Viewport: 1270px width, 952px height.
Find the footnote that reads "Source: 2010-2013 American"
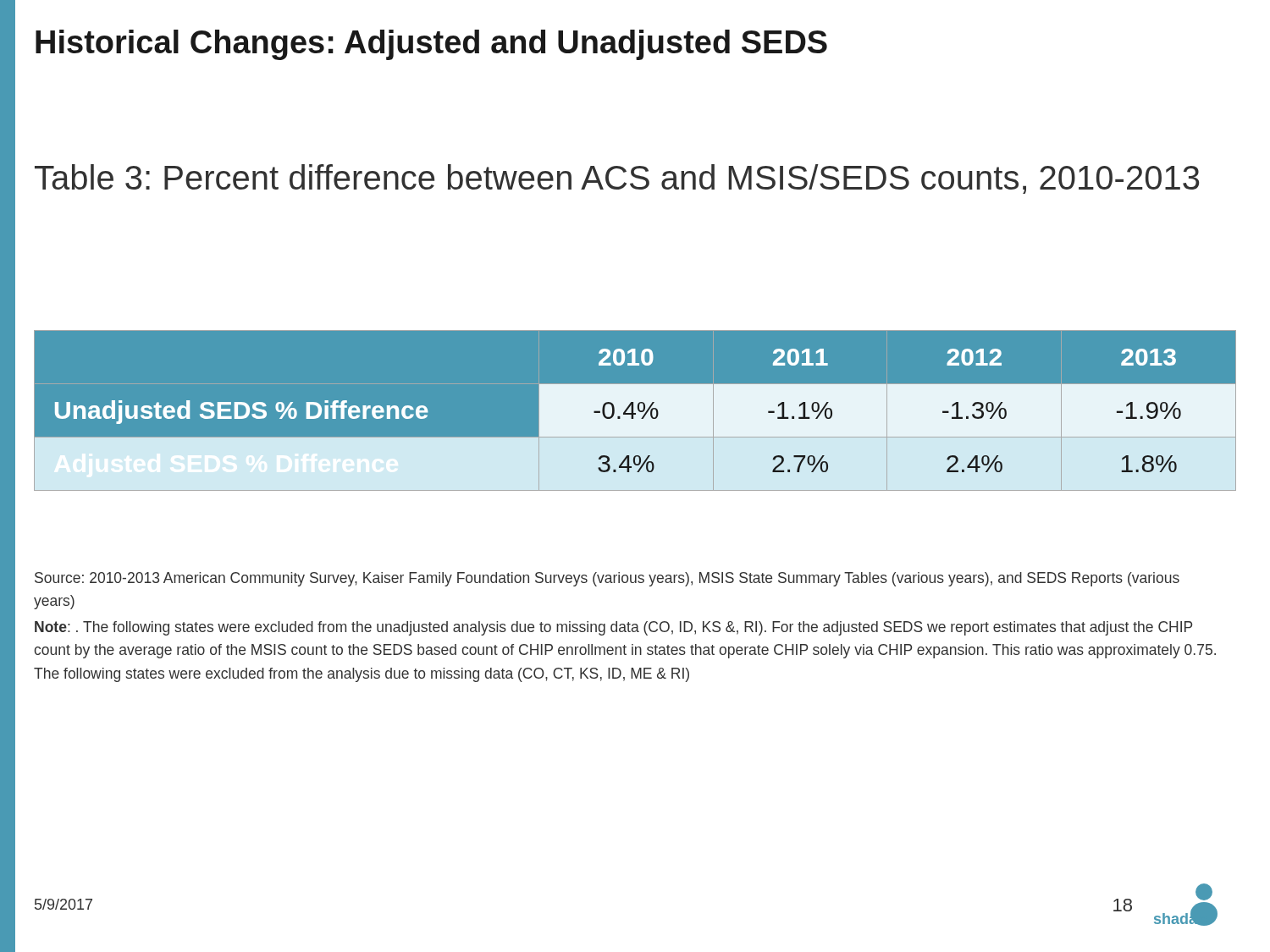point(627,626)
